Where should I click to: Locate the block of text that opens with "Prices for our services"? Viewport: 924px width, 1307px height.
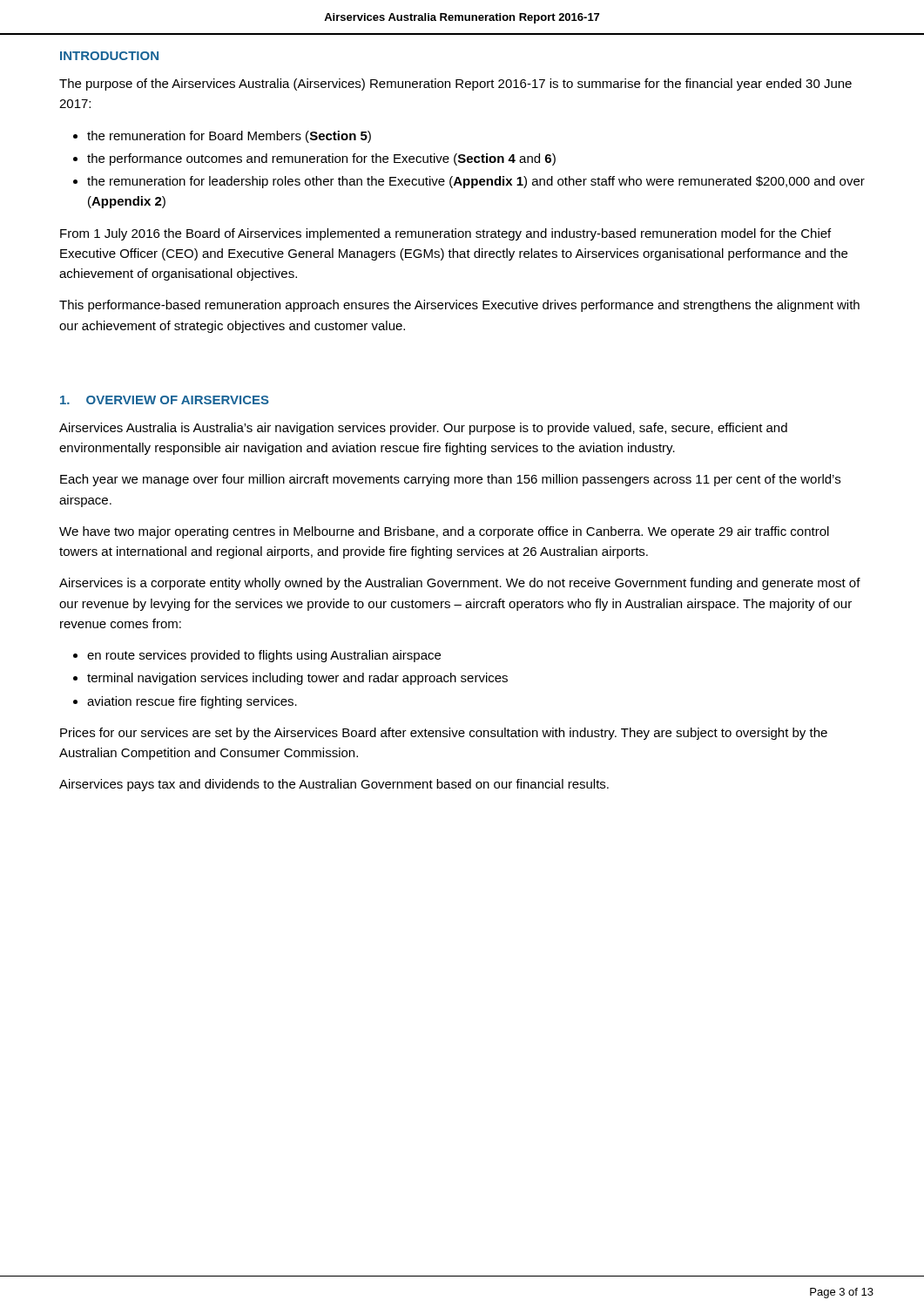[443, 742]
